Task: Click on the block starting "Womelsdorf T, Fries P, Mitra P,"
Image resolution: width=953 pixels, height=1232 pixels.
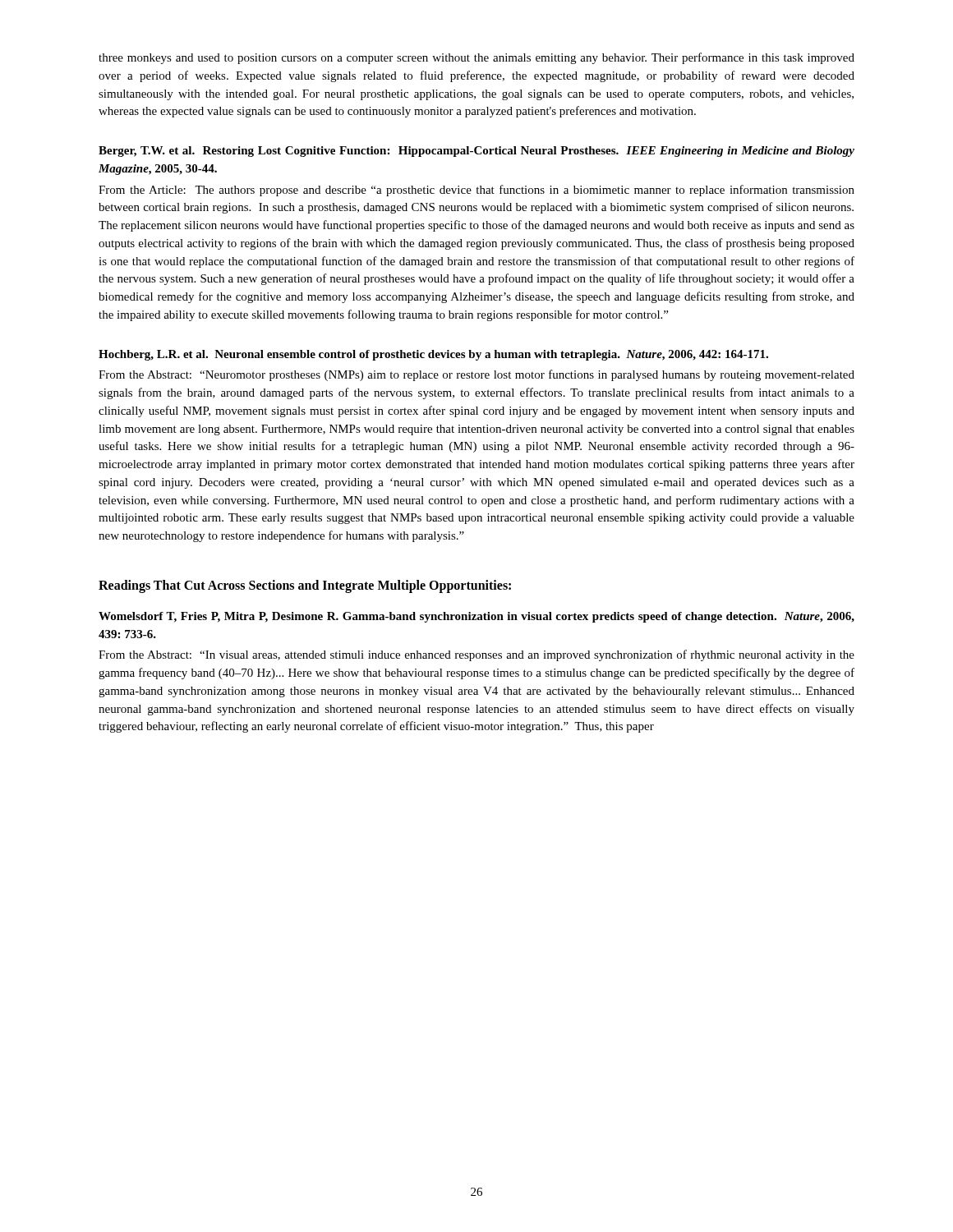Action: click(476, 625)
